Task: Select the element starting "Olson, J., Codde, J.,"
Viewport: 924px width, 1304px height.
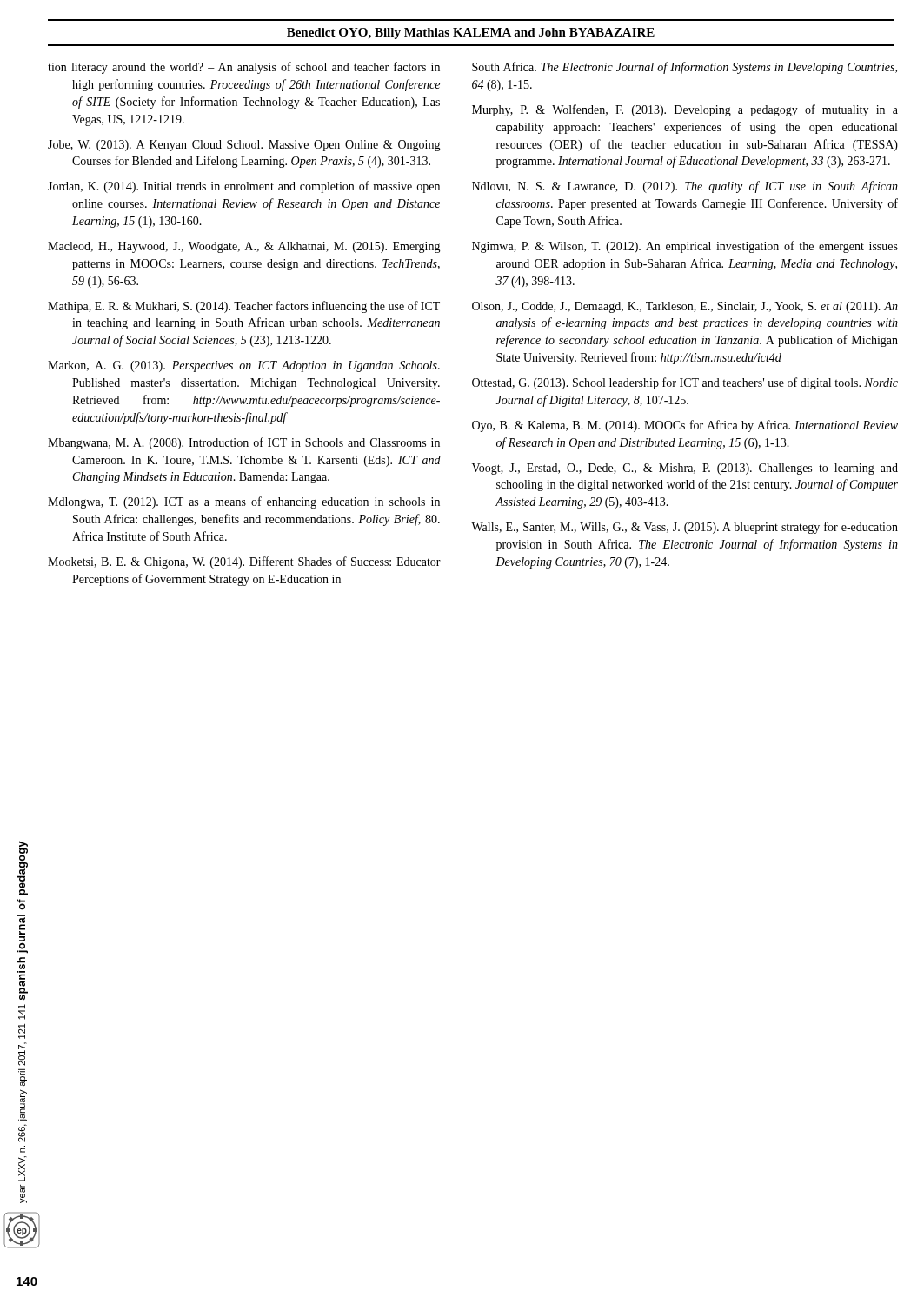Action: pos(685,332)
